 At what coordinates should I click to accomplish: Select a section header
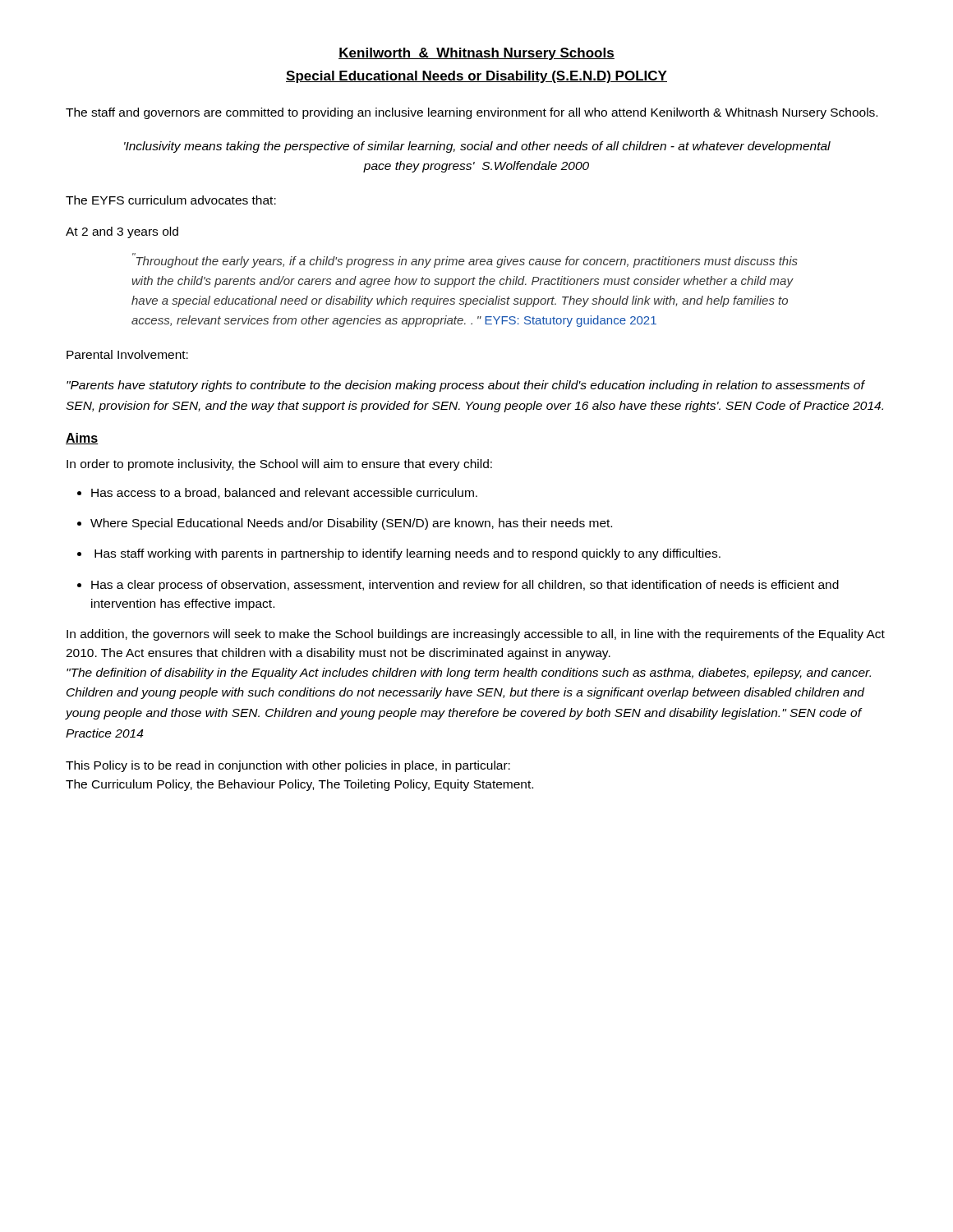click(x=82, y=438)
